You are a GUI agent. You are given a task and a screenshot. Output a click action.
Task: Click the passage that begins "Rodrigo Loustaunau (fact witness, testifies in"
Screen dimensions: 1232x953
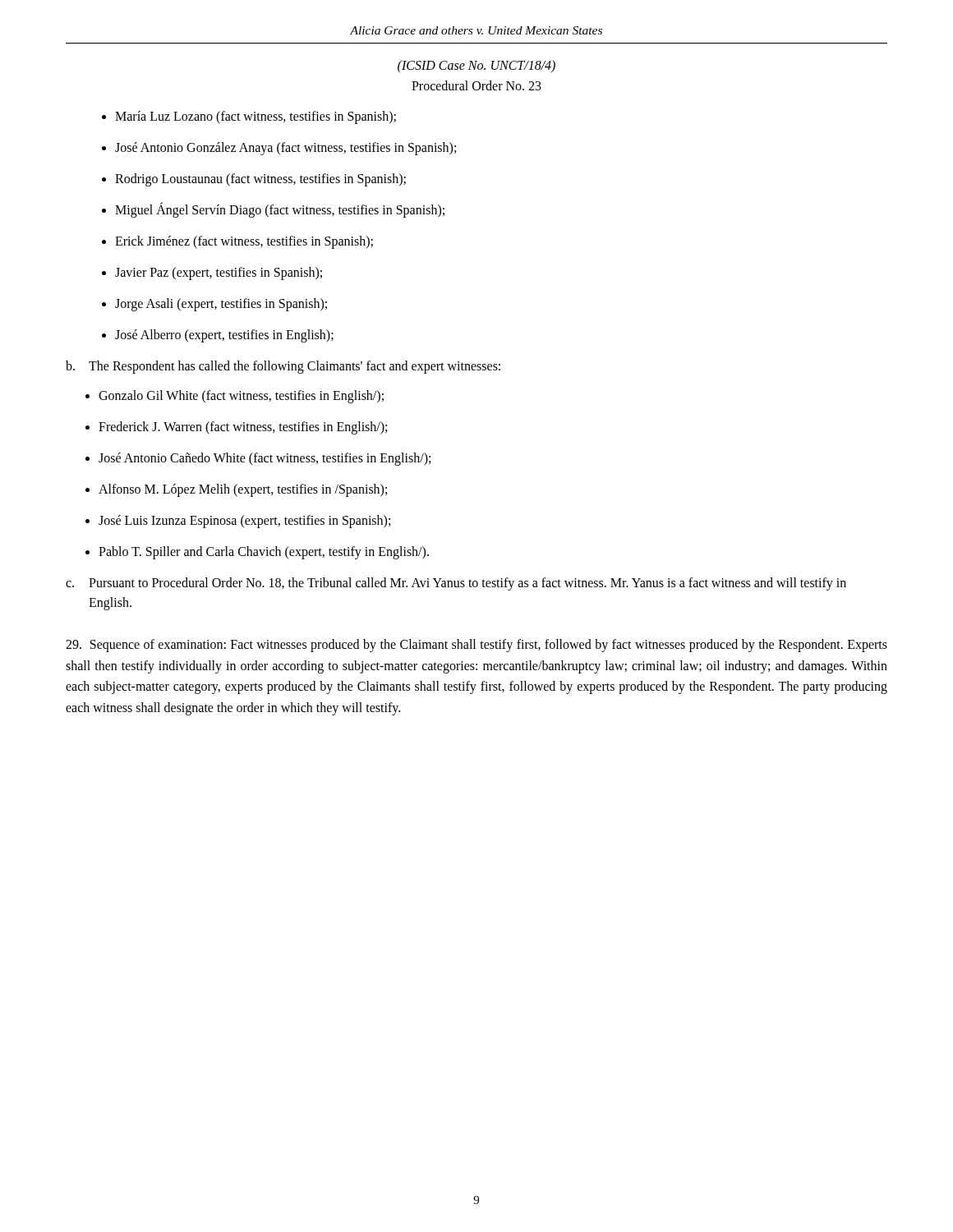(260, 180)
